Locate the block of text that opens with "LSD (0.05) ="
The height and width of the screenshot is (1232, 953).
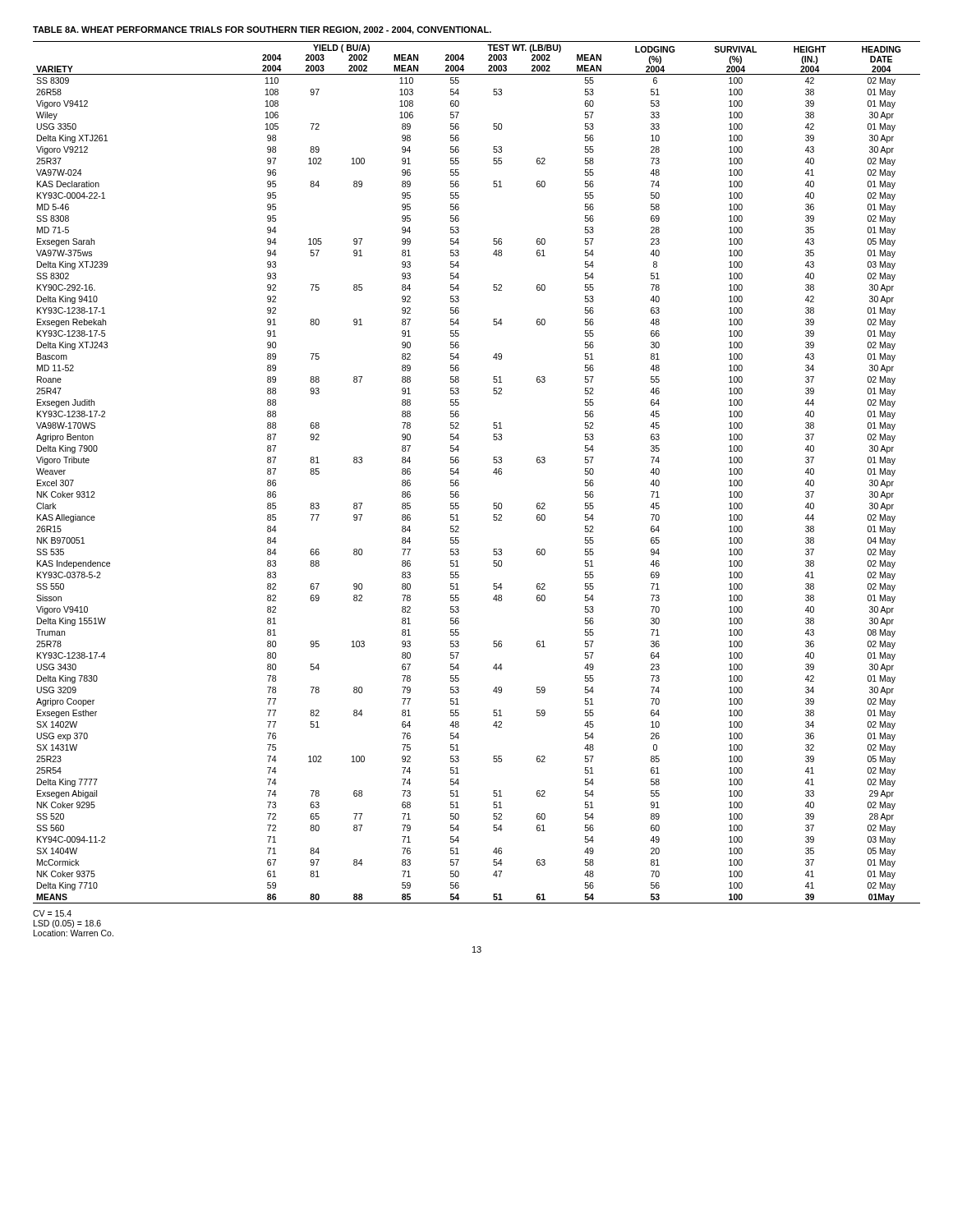pos(67,923)
